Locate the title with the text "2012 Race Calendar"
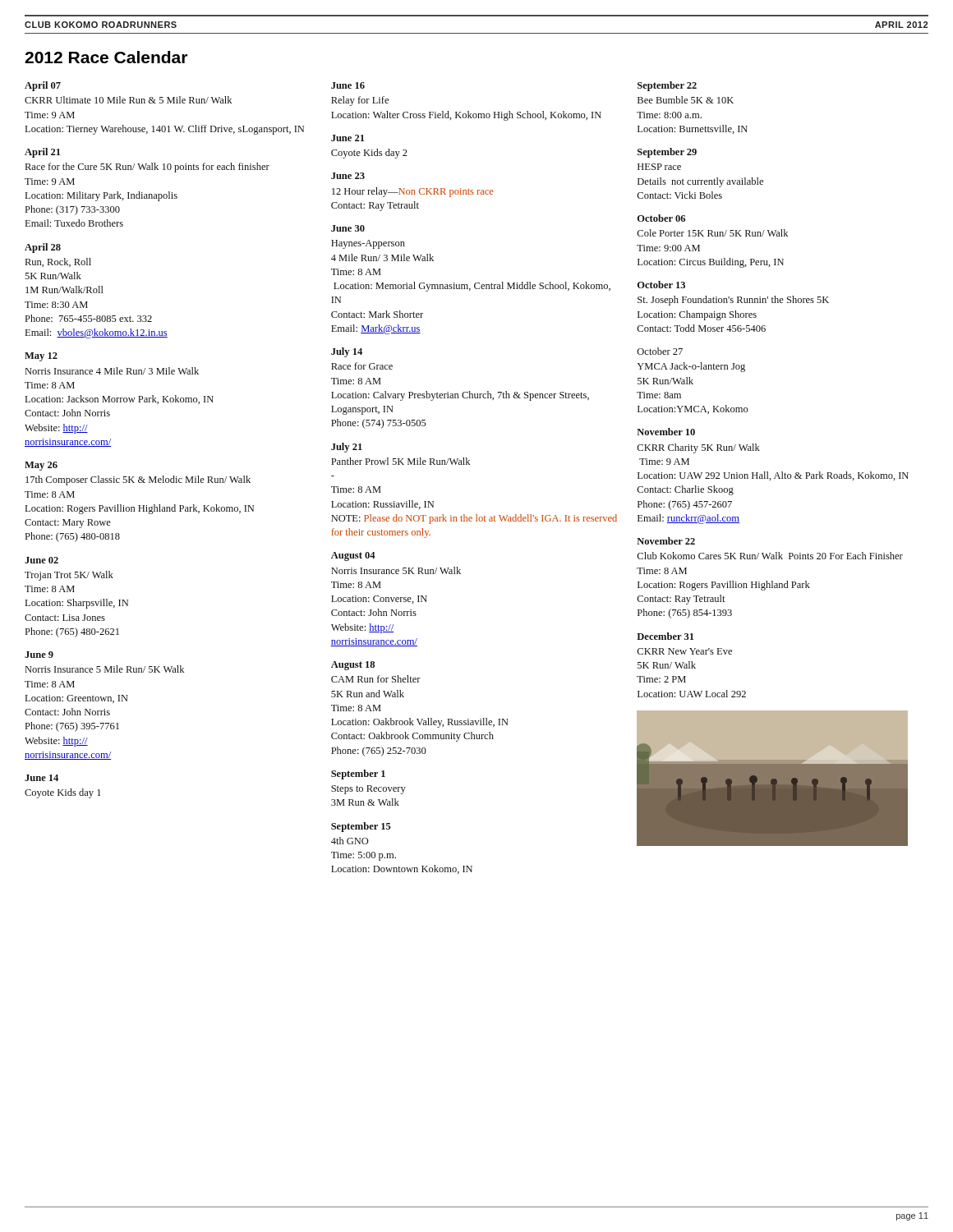The image size is (953, 1232). [106, 57]
